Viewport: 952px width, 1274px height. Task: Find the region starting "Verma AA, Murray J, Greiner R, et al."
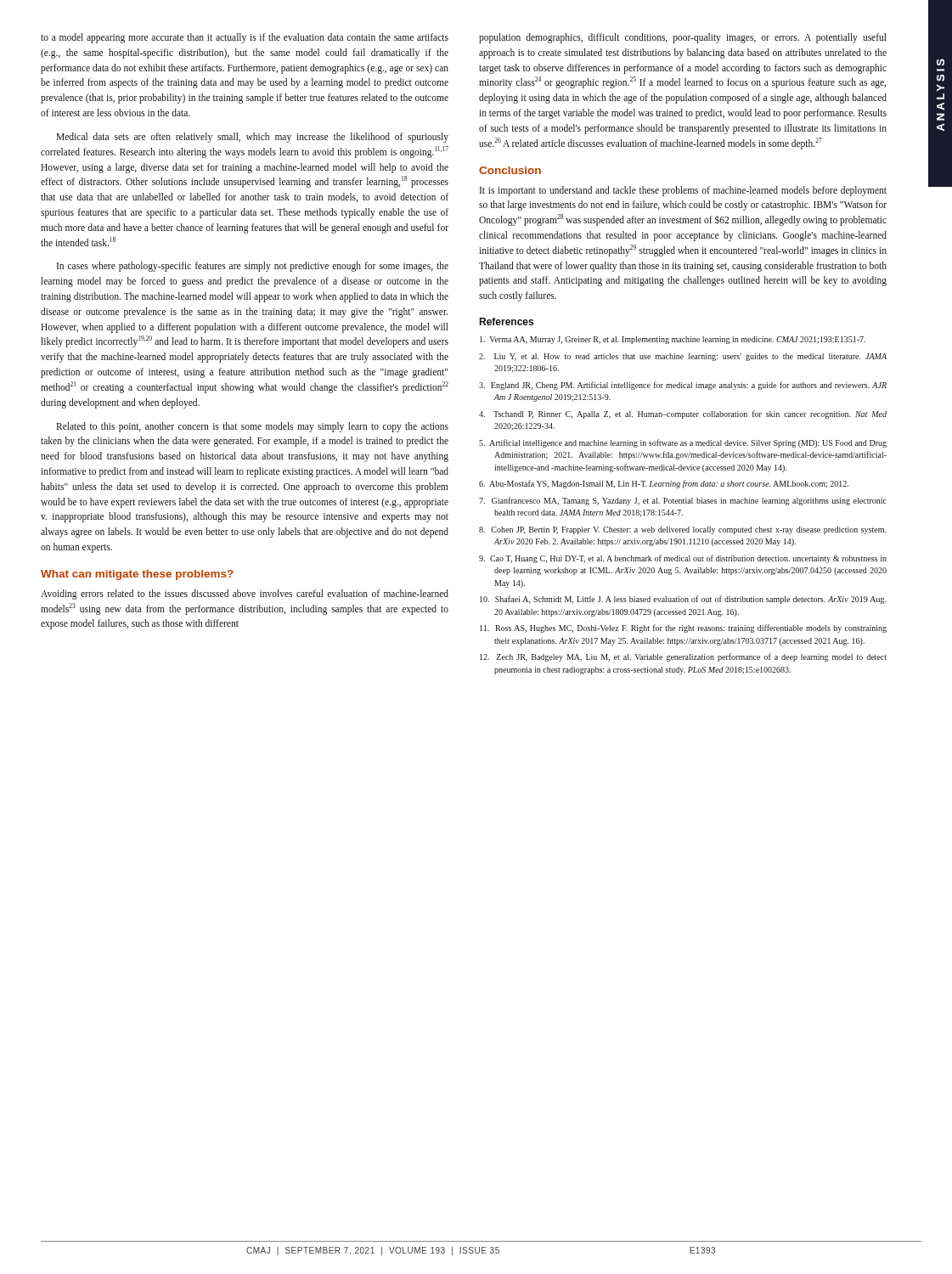pyautogui.click(x=683, y=340)
